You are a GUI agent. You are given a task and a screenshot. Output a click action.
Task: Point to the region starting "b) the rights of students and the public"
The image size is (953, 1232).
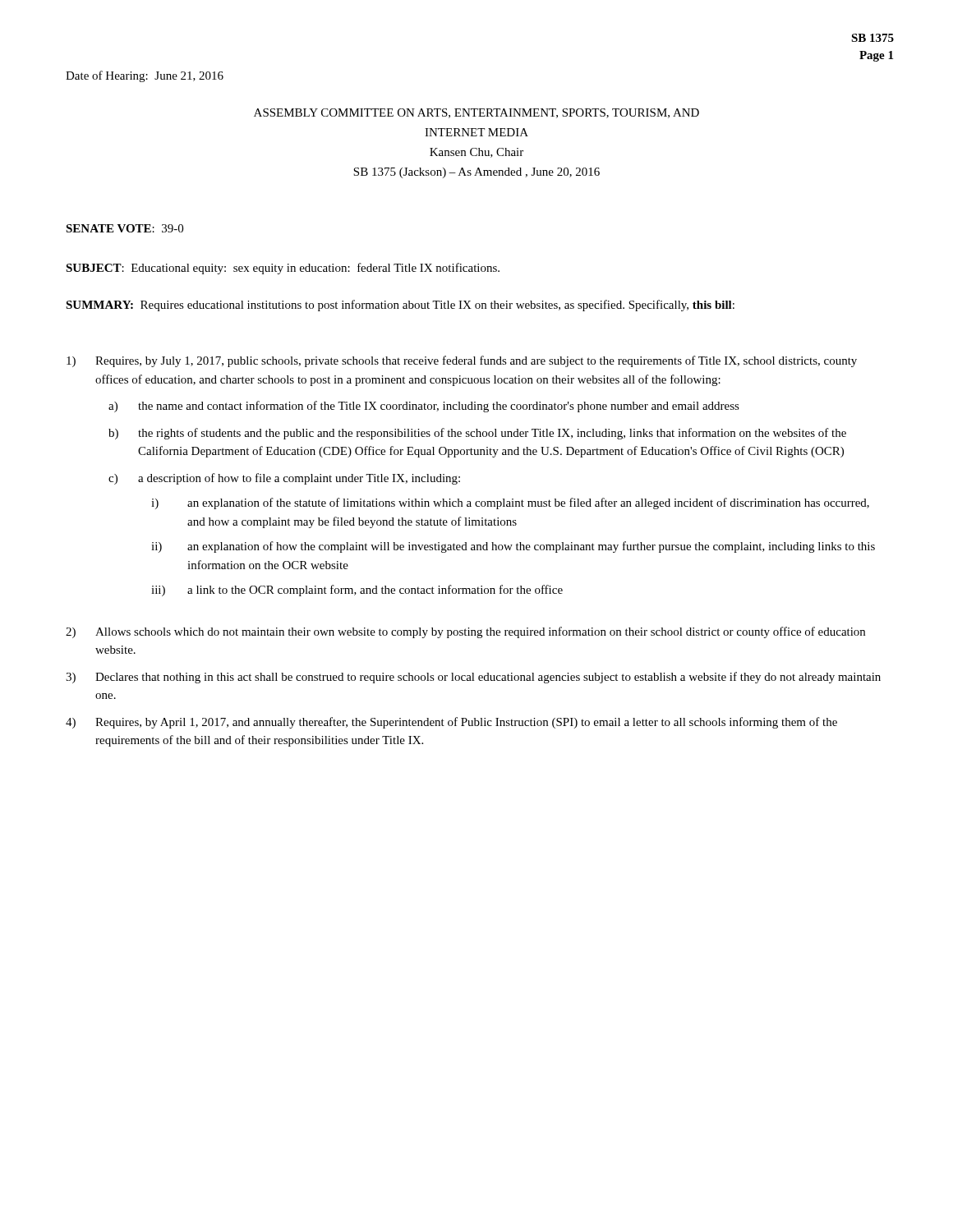(x=498, y=442)
